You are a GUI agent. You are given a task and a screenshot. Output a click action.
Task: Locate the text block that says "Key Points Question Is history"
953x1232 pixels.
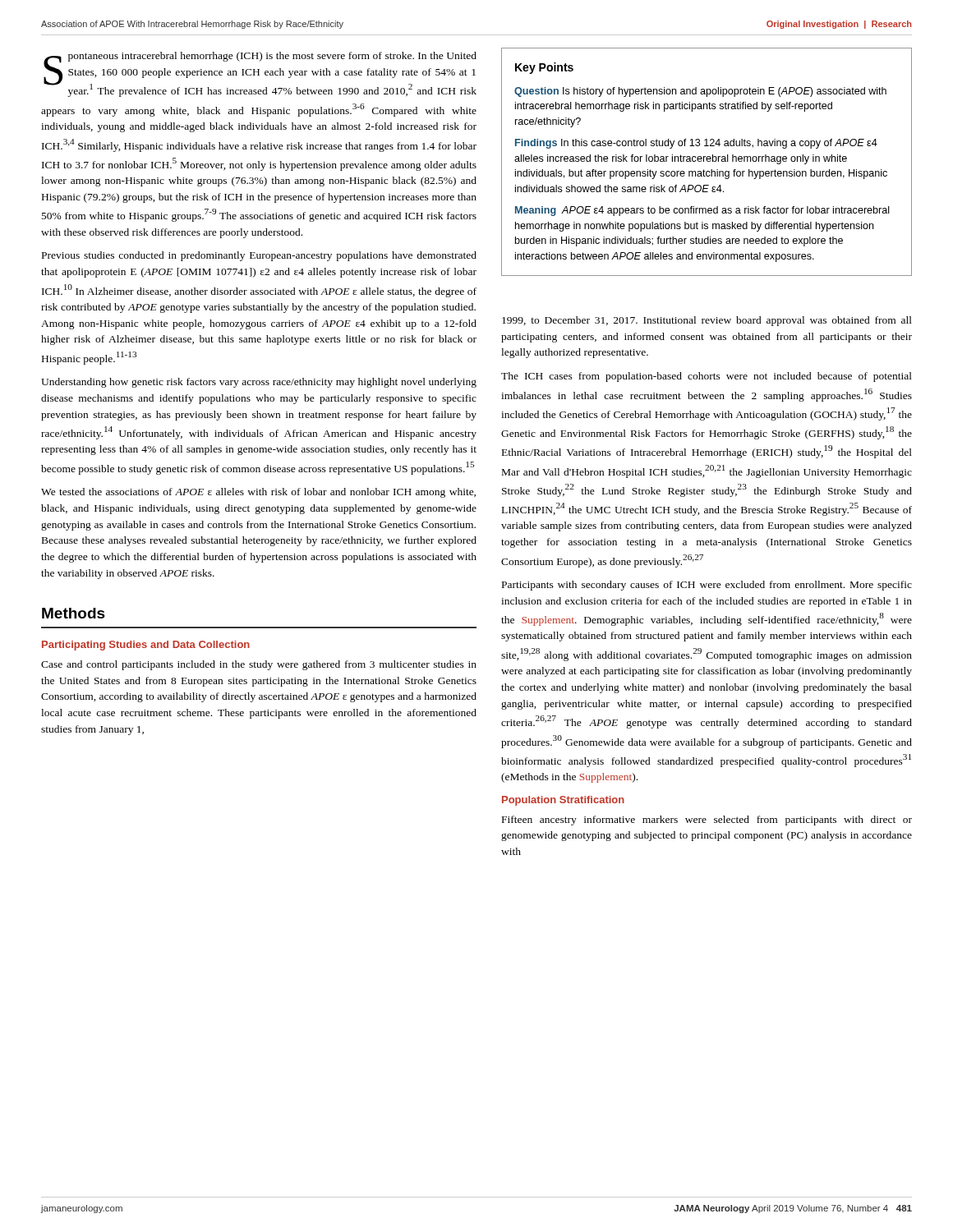tap(707, 161)
